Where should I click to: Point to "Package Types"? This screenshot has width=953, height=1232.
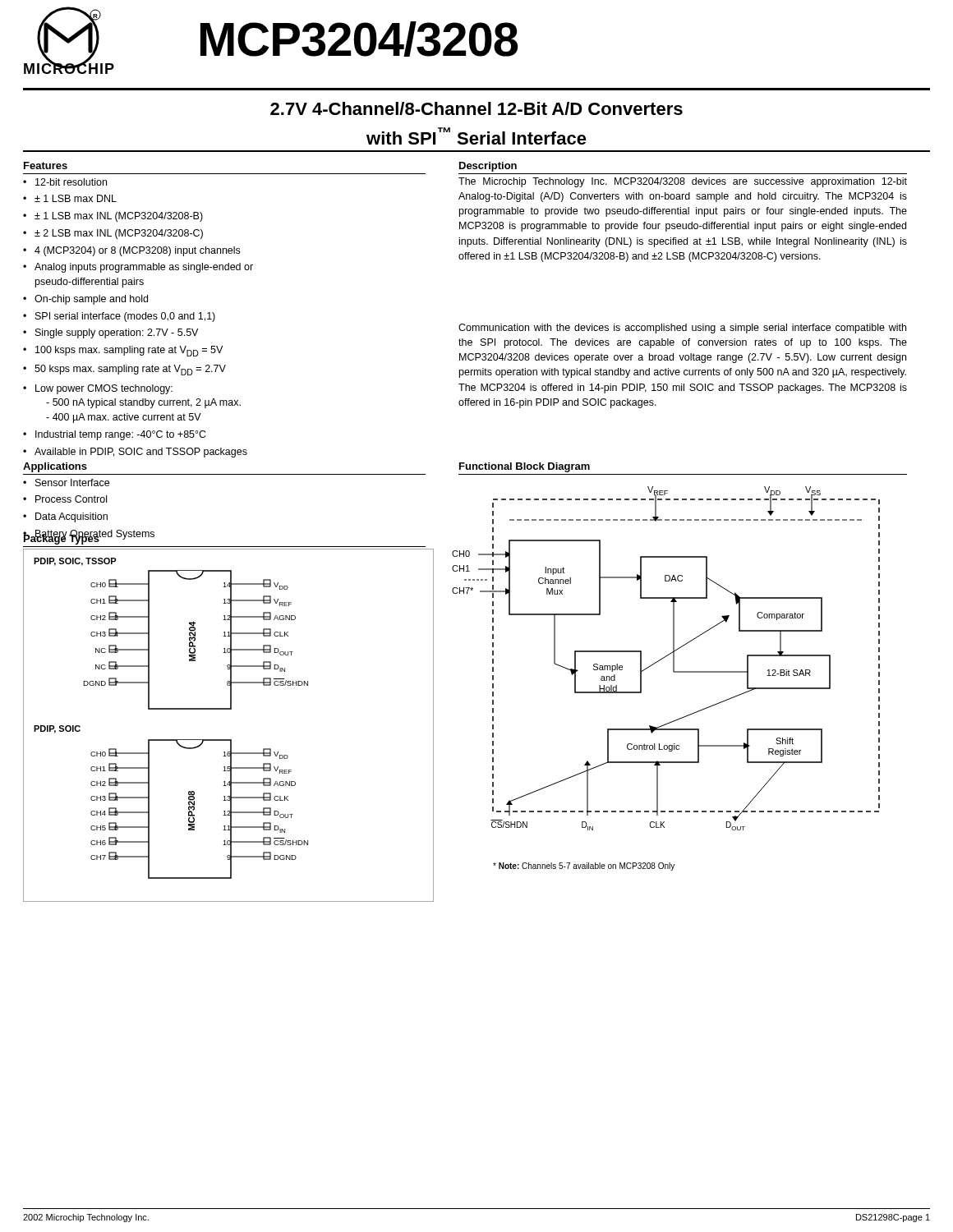[x=61, y=538]
